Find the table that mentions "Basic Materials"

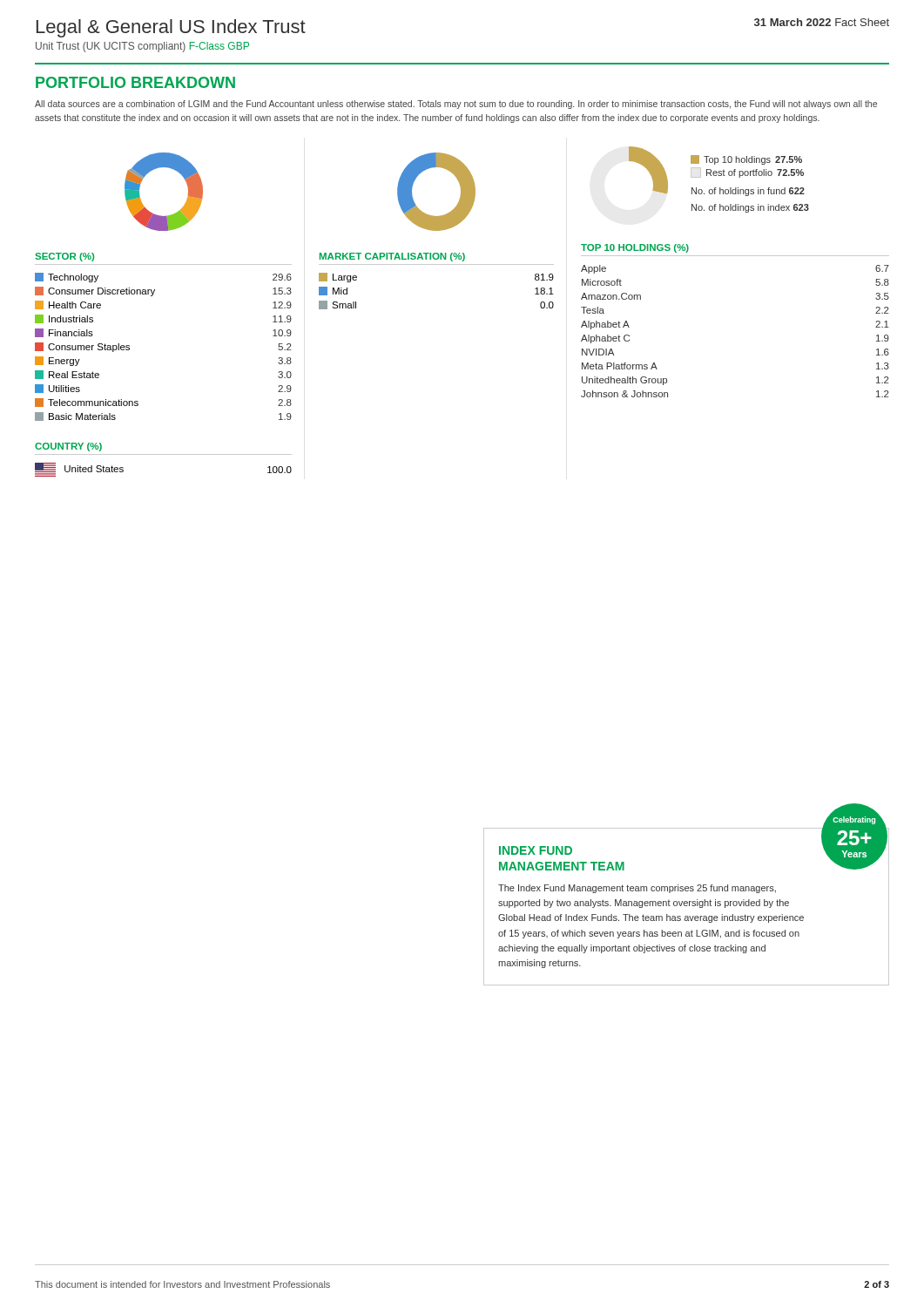163,346
